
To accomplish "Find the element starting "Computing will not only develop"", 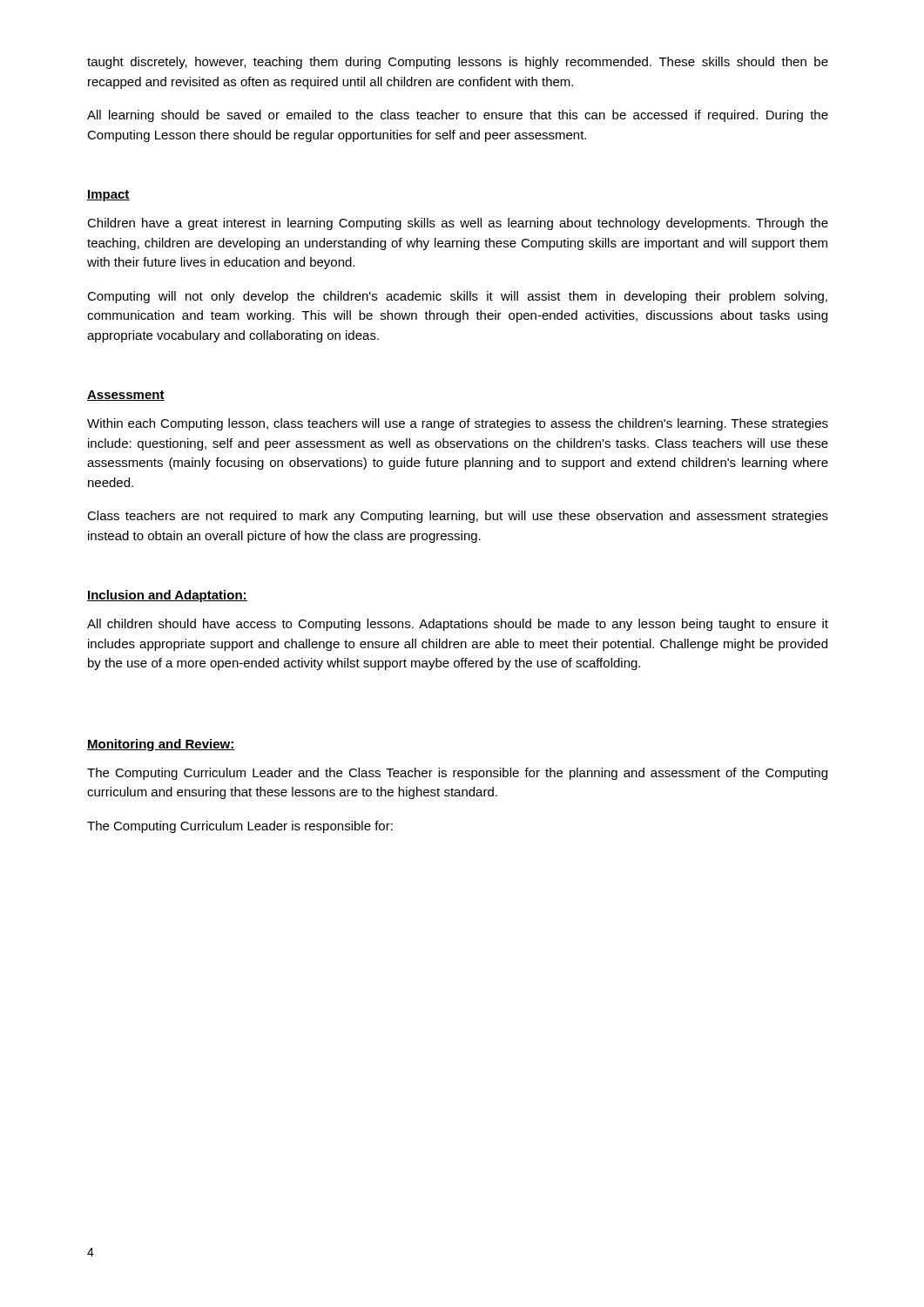I will 458,315.
